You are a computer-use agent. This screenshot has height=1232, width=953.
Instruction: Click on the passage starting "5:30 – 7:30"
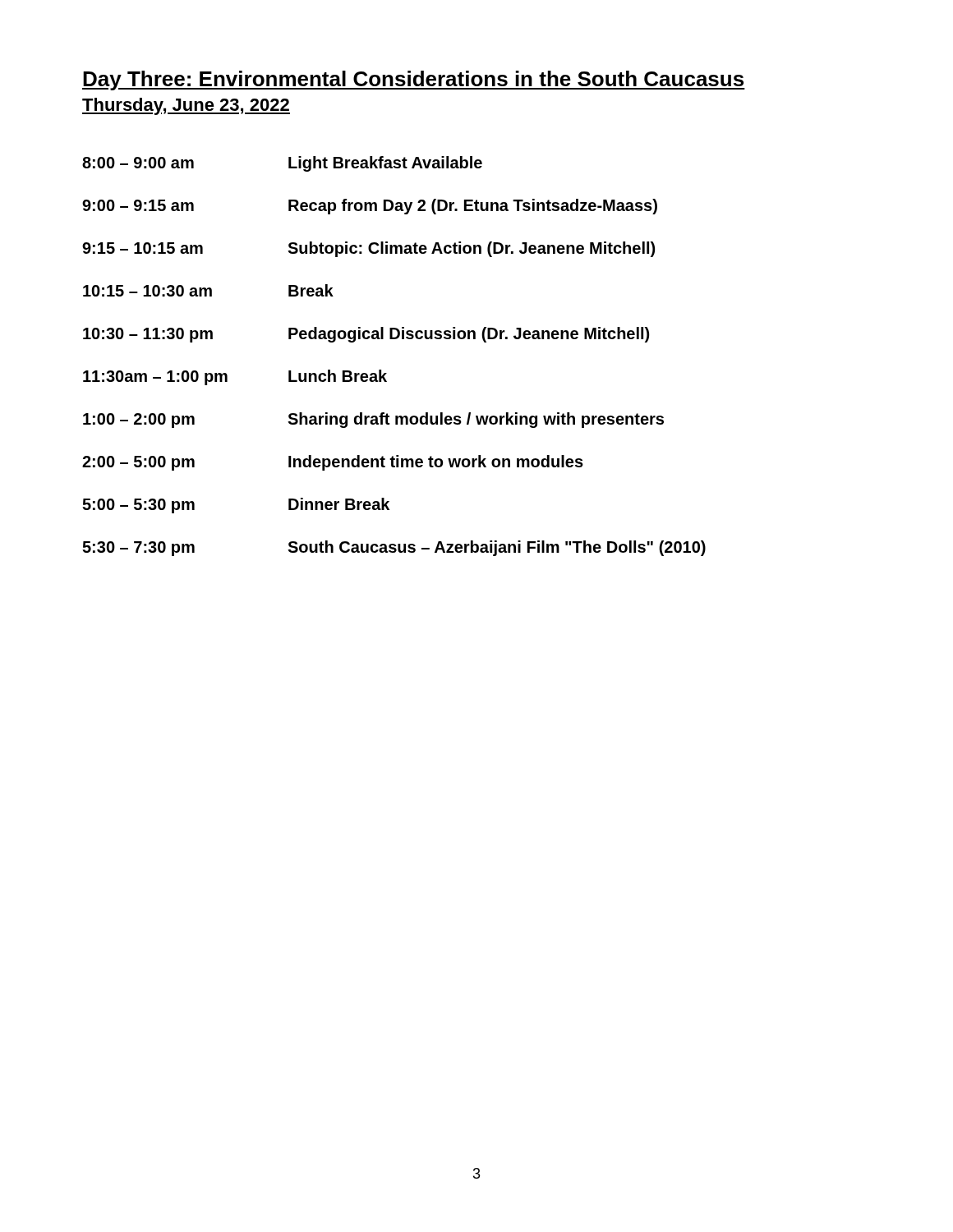coord(476,547)
